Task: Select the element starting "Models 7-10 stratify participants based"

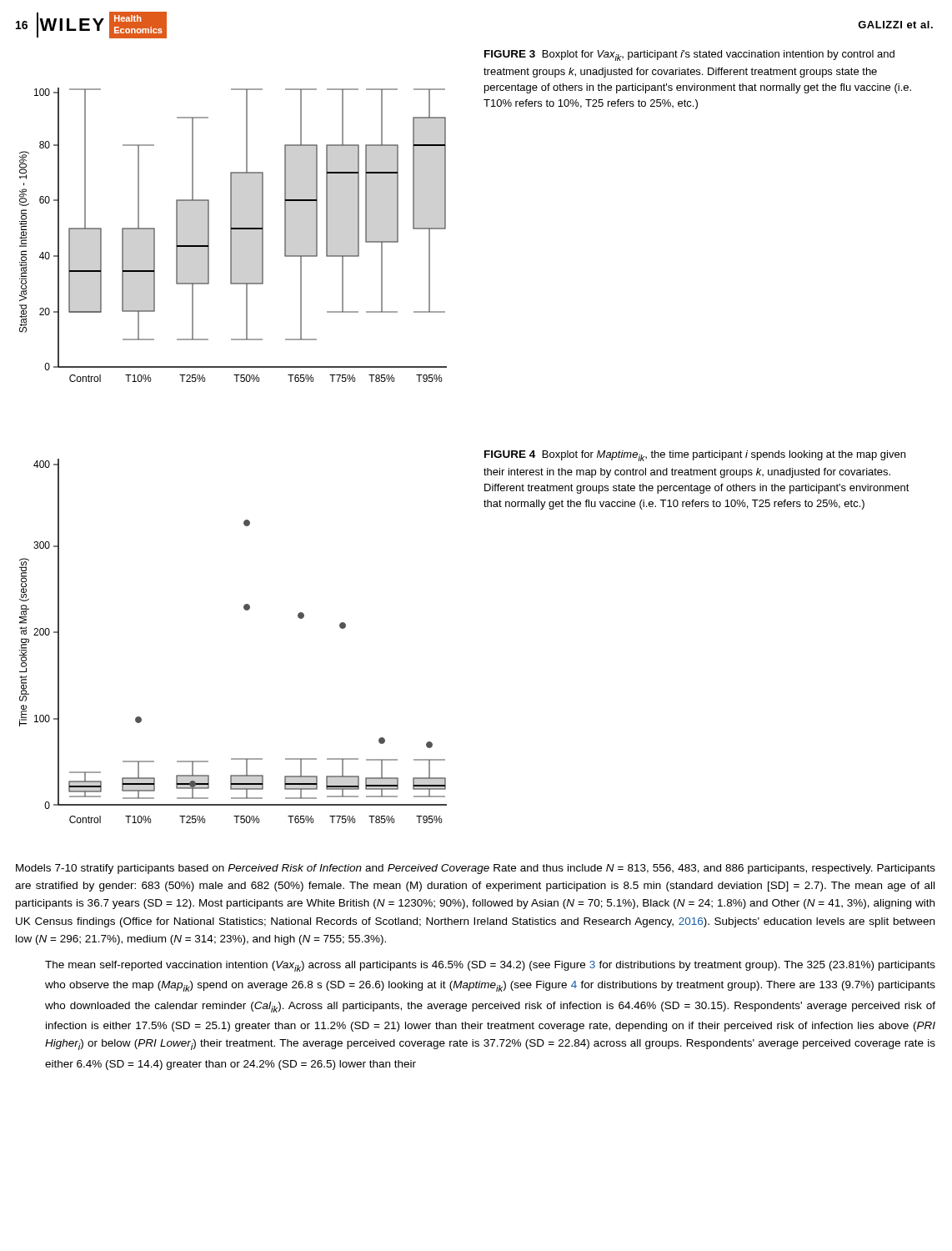Action: (475, 966)
